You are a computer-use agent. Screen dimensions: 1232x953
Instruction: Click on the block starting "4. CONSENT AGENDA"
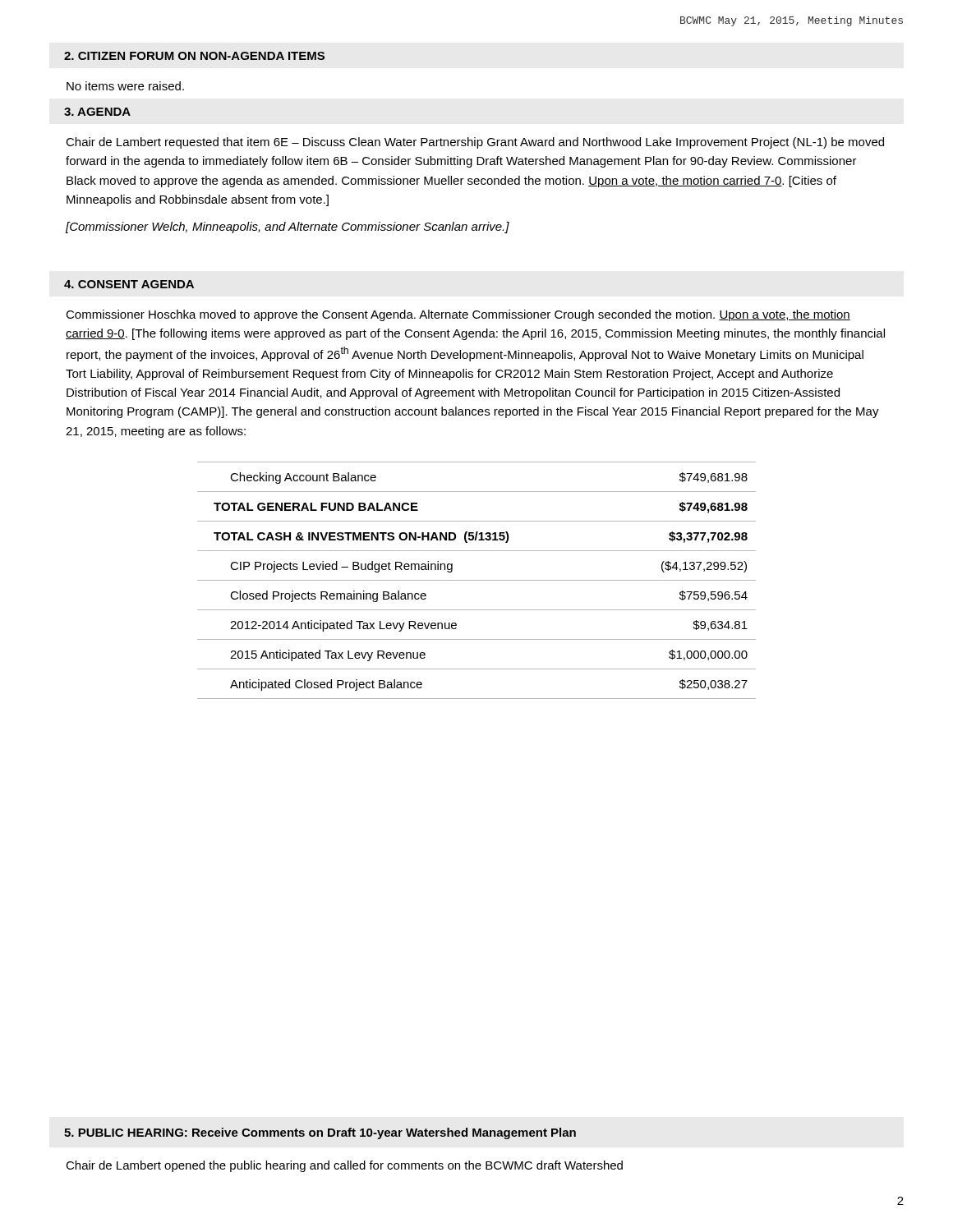click(x=129, y=284)
